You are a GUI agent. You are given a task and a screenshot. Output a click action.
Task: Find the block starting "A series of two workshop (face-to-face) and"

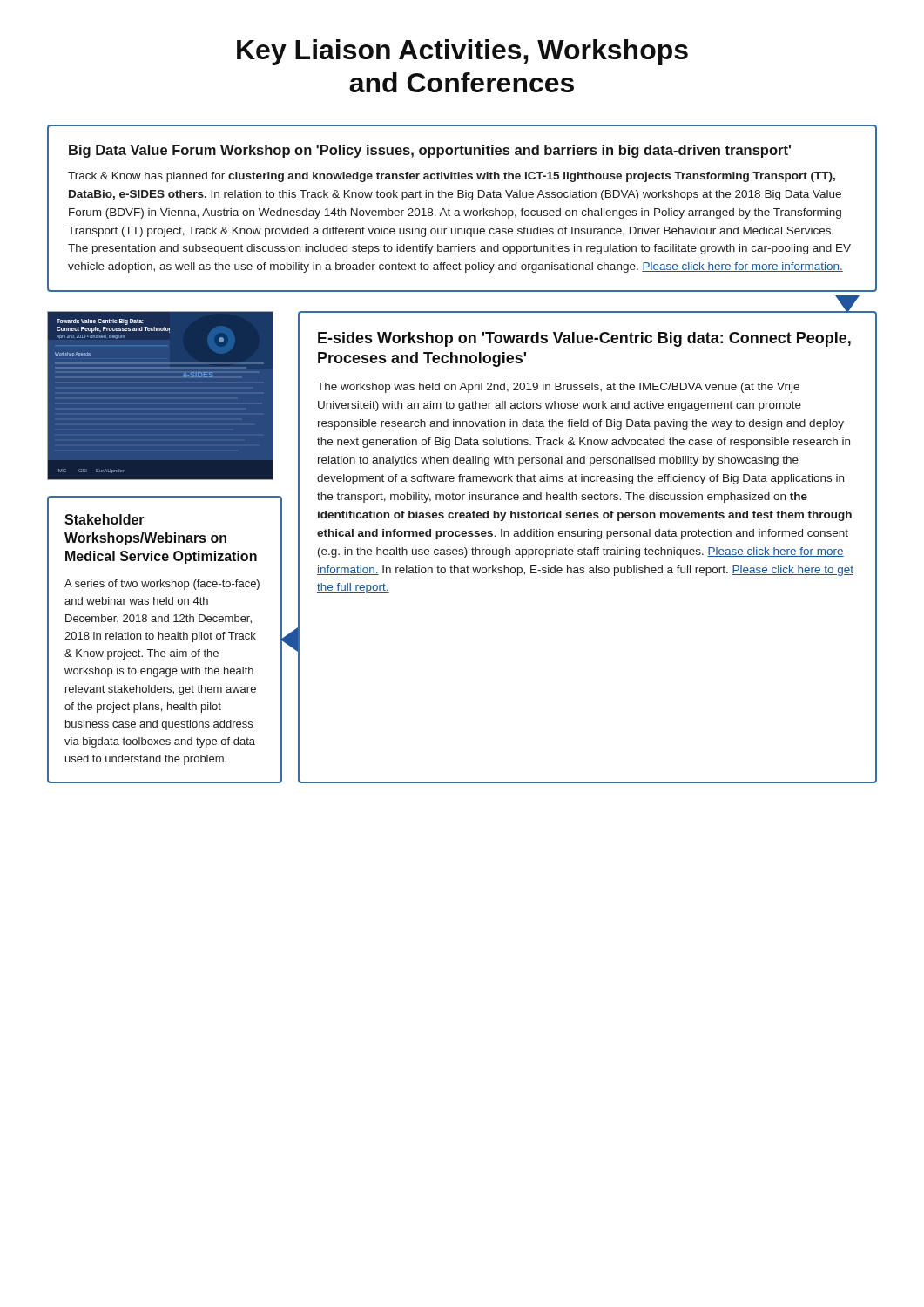click(162, 671)
